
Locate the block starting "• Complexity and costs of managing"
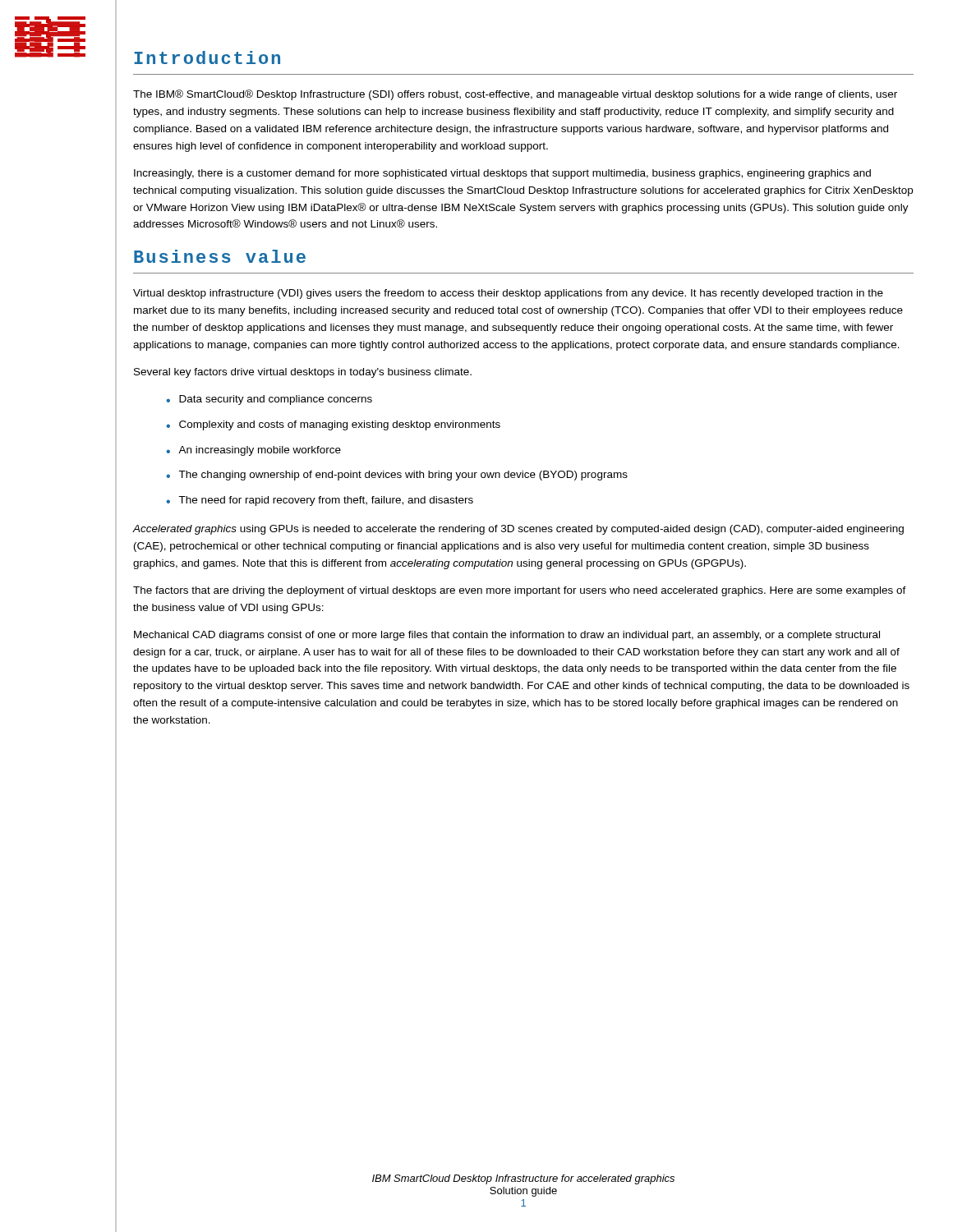click(333, 426)
